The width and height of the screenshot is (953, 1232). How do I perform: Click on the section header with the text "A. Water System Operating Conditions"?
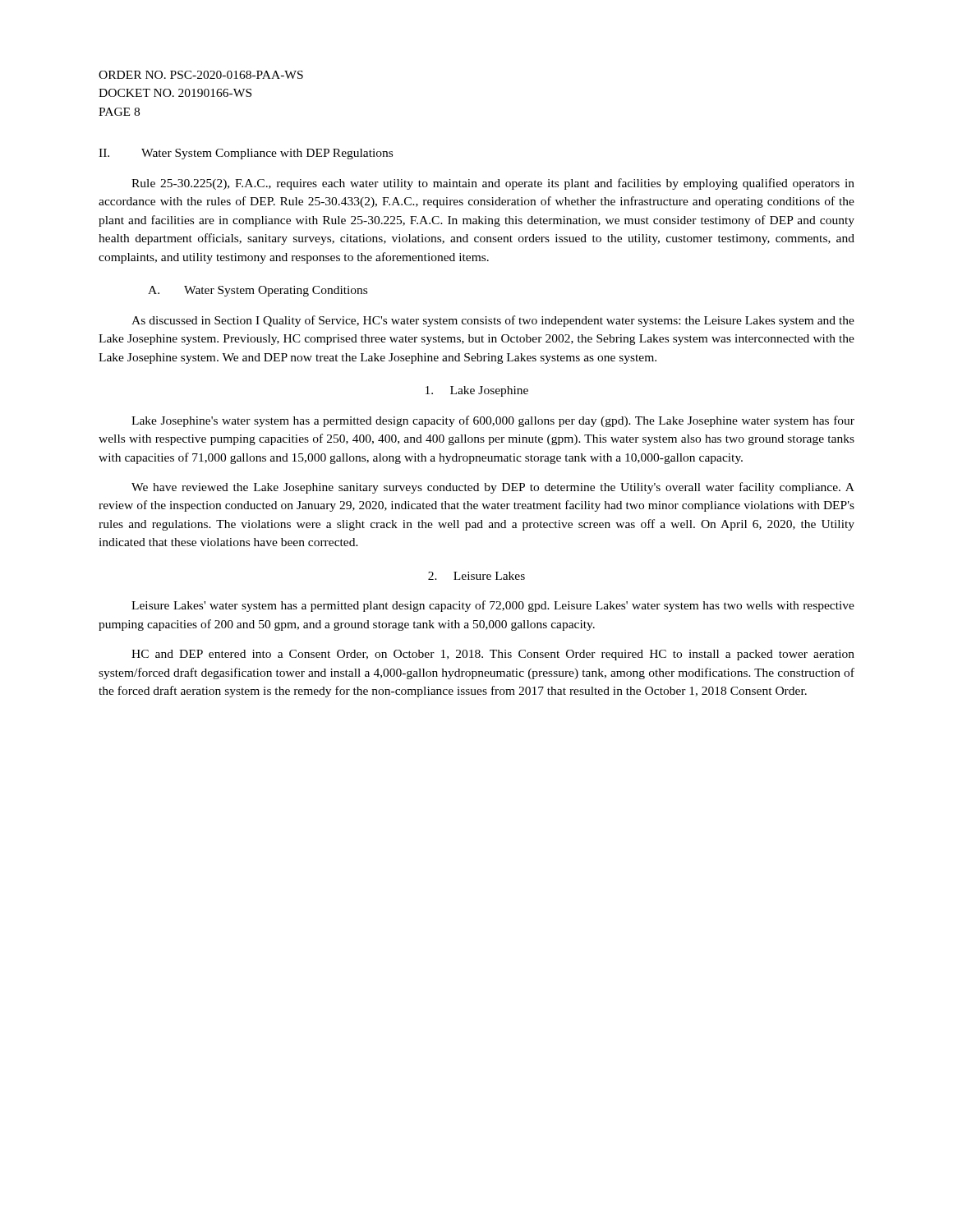(x=258, y=290)
